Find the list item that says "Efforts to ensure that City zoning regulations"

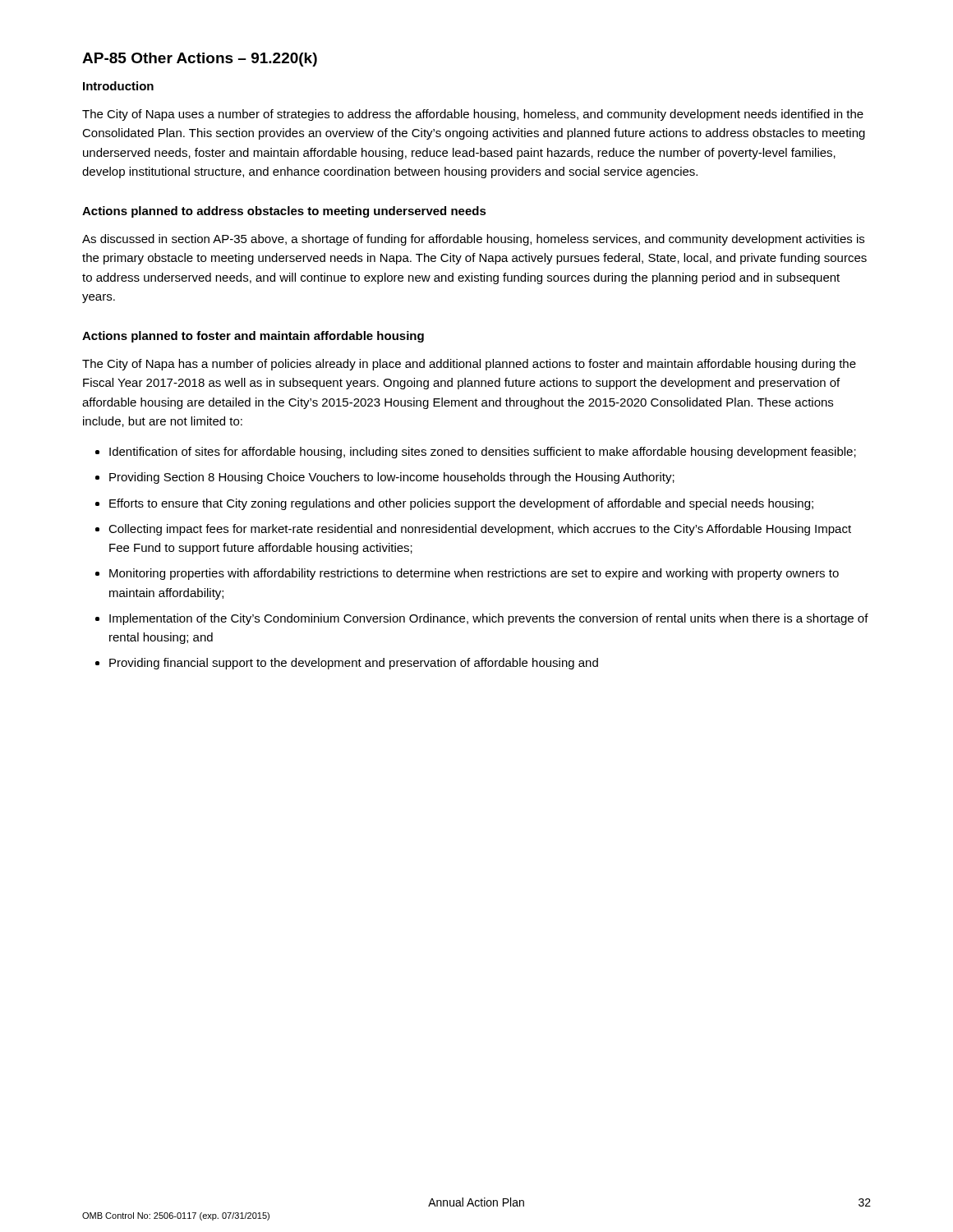490,503
